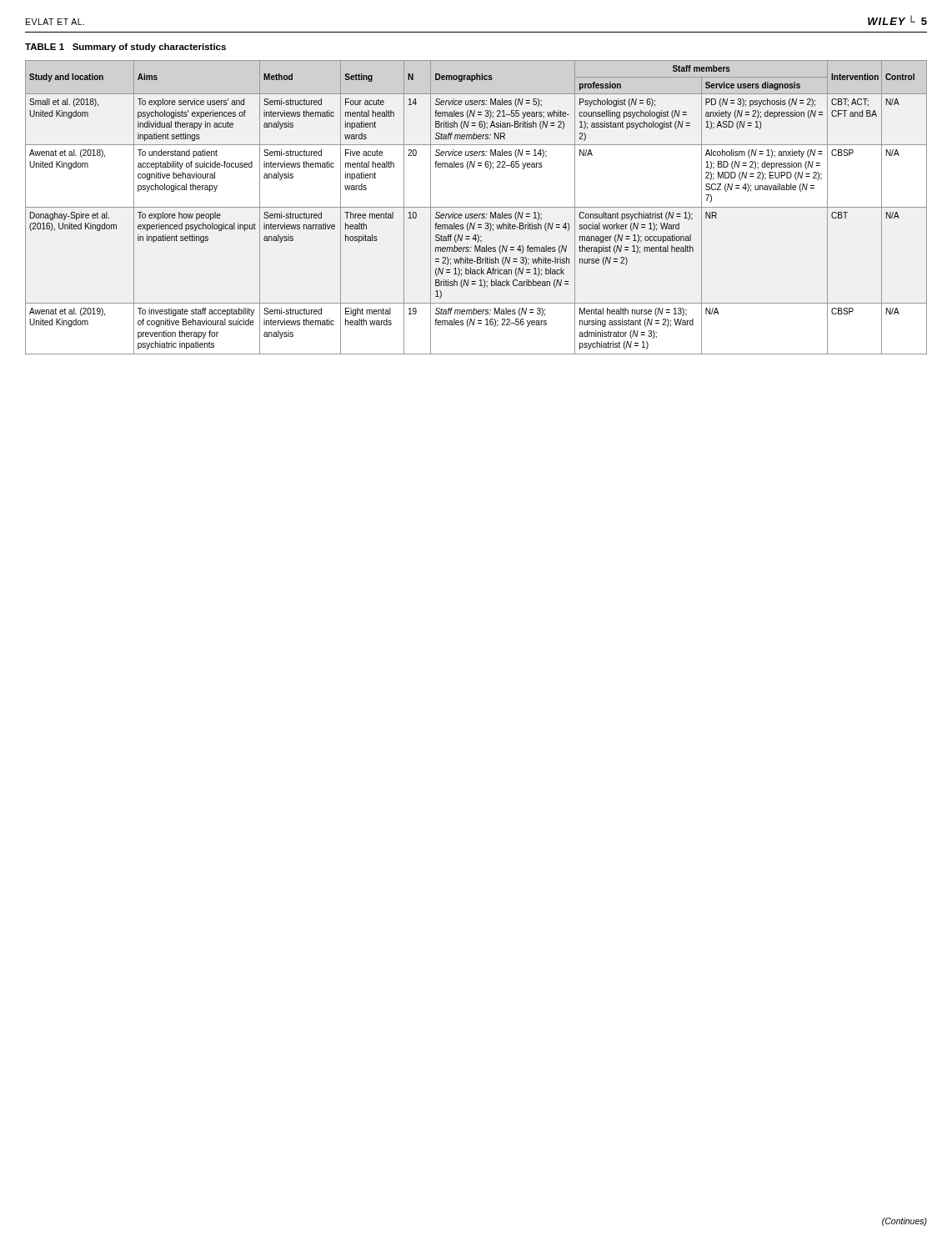This screenshot has height=1251, width=952.
Task: Click on the passage starting "TABLE 1 Summary"
Action: click(x=126, y=47)
